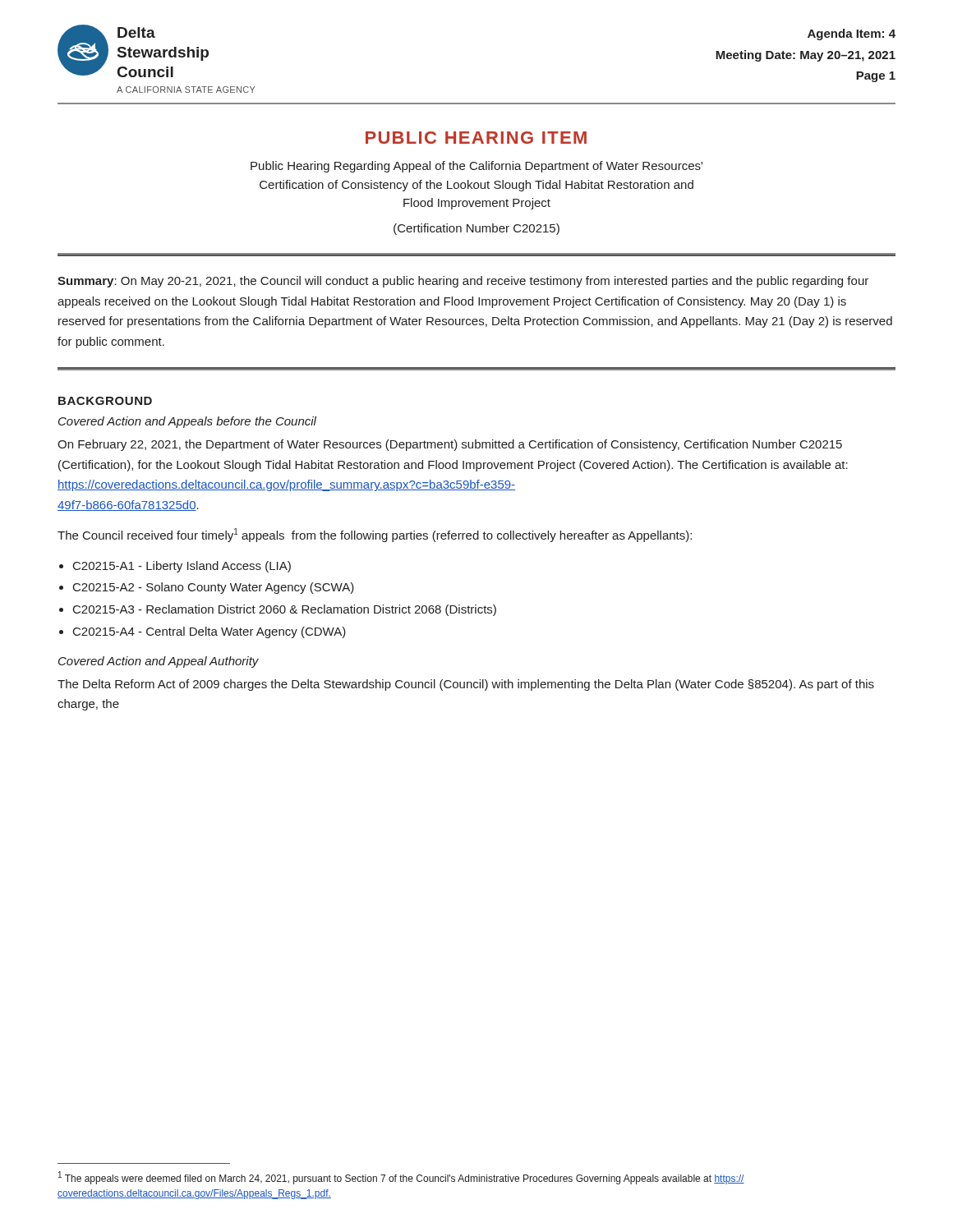This screenshot has width=953, height=1232.
Task: Locate the list item that says "C20215-A3 - Reclamation"
Action: (285, 609)
